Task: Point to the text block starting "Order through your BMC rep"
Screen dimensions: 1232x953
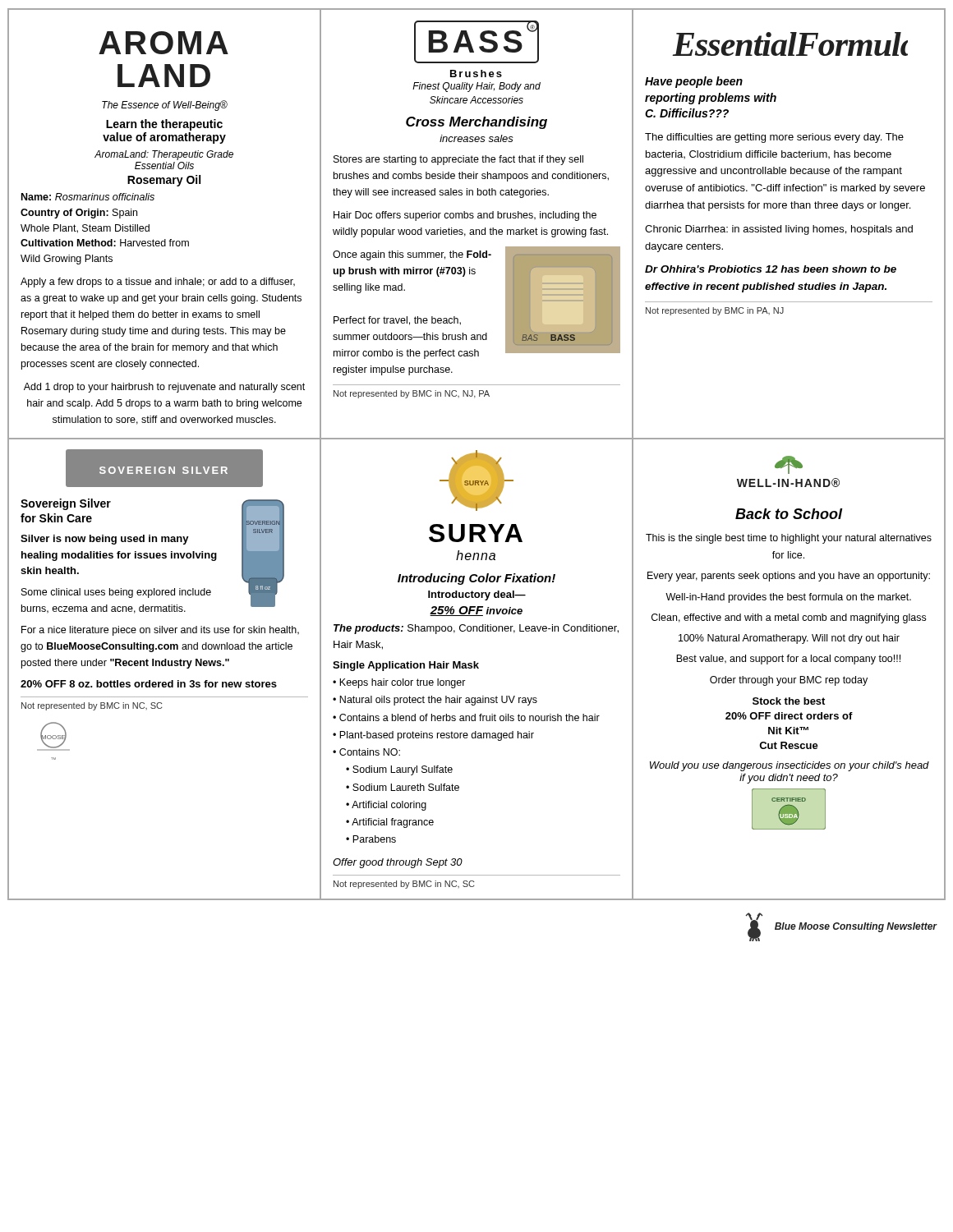Action: (789, 680)
